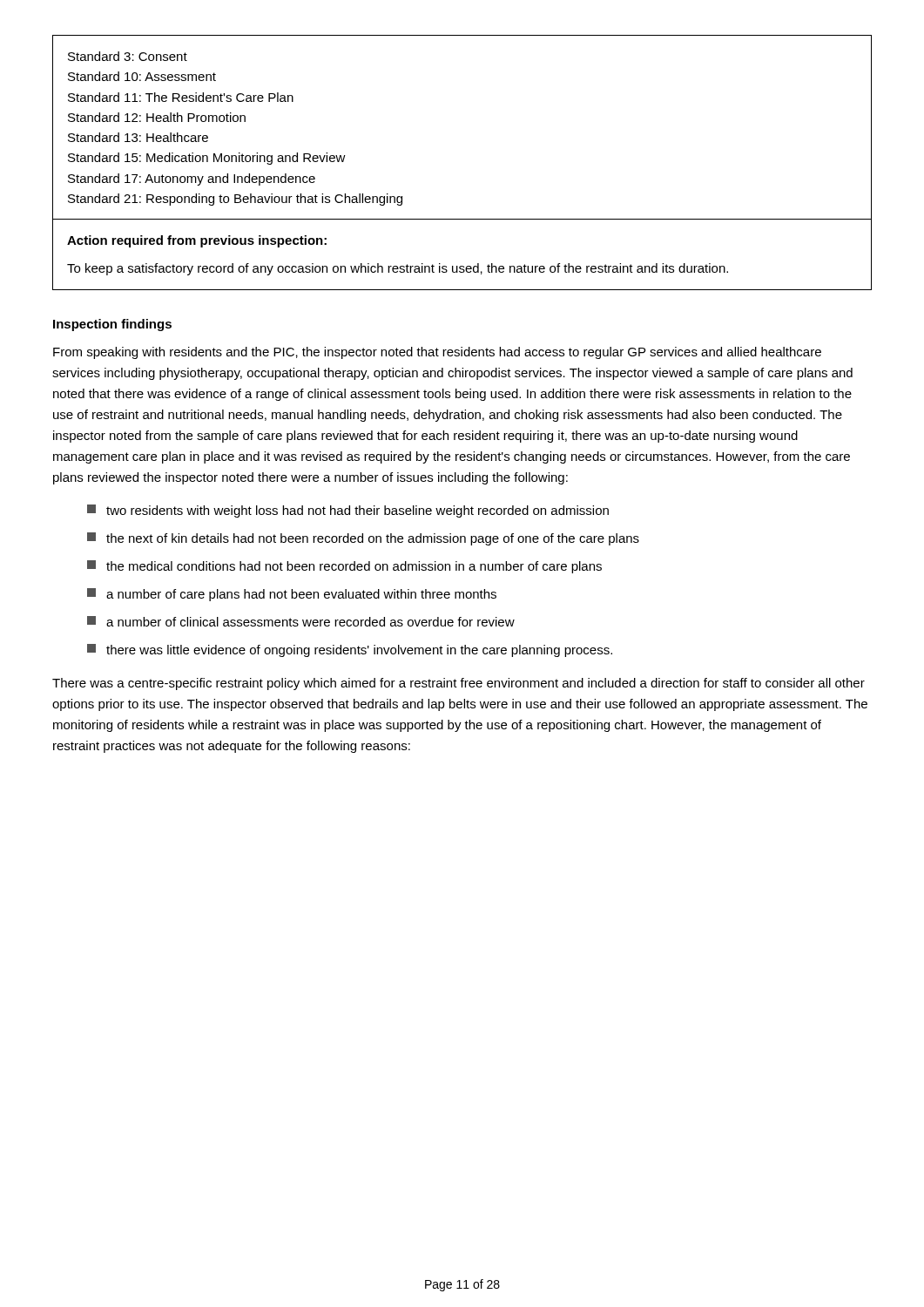Click on the list item with the text "two residents with weight loss had"
The height and width of the screenshot is (1307, 924).
click(x=479, y=511)
